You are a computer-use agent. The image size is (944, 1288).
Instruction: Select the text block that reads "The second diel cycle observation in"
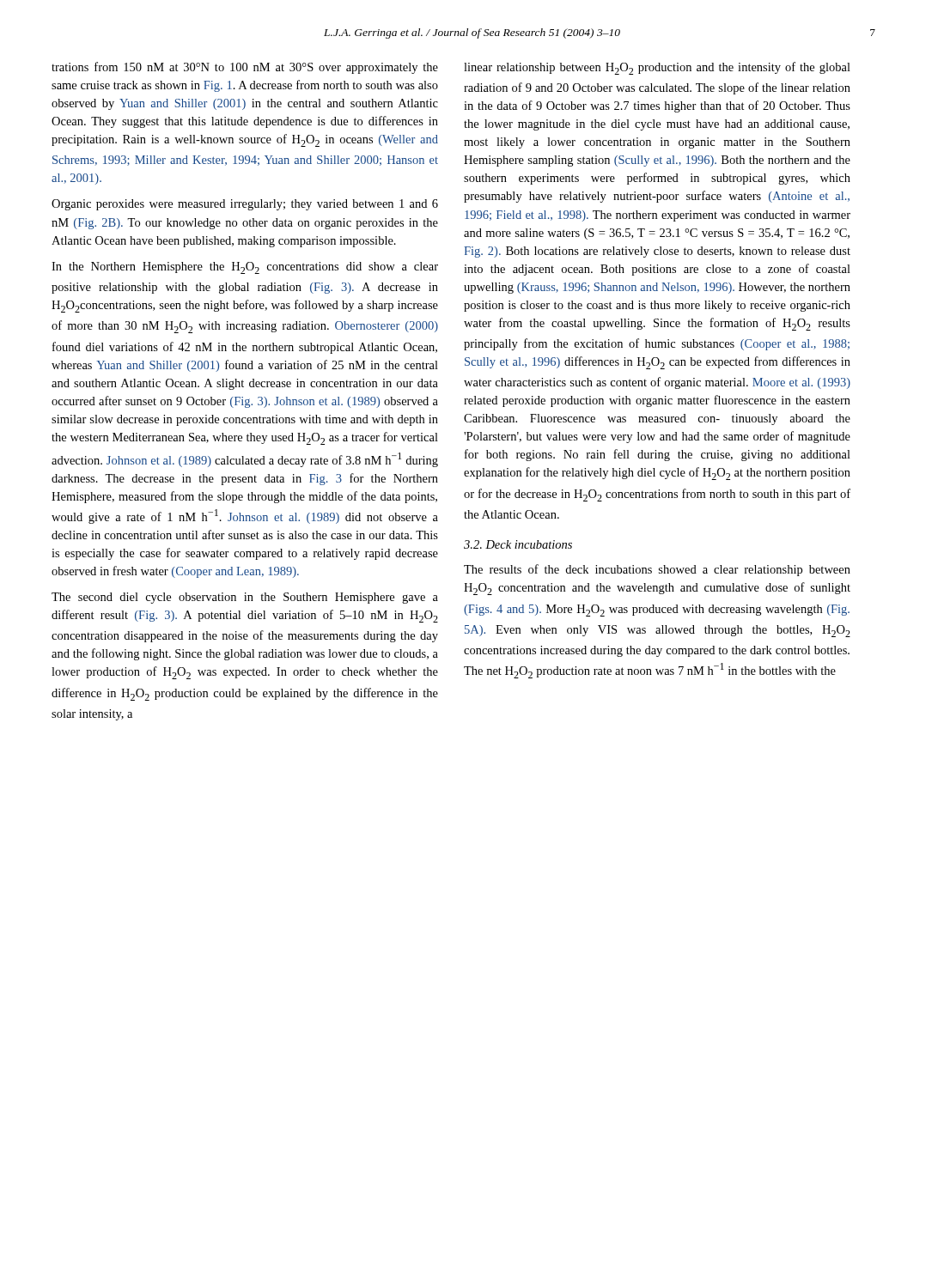[245, 655]
